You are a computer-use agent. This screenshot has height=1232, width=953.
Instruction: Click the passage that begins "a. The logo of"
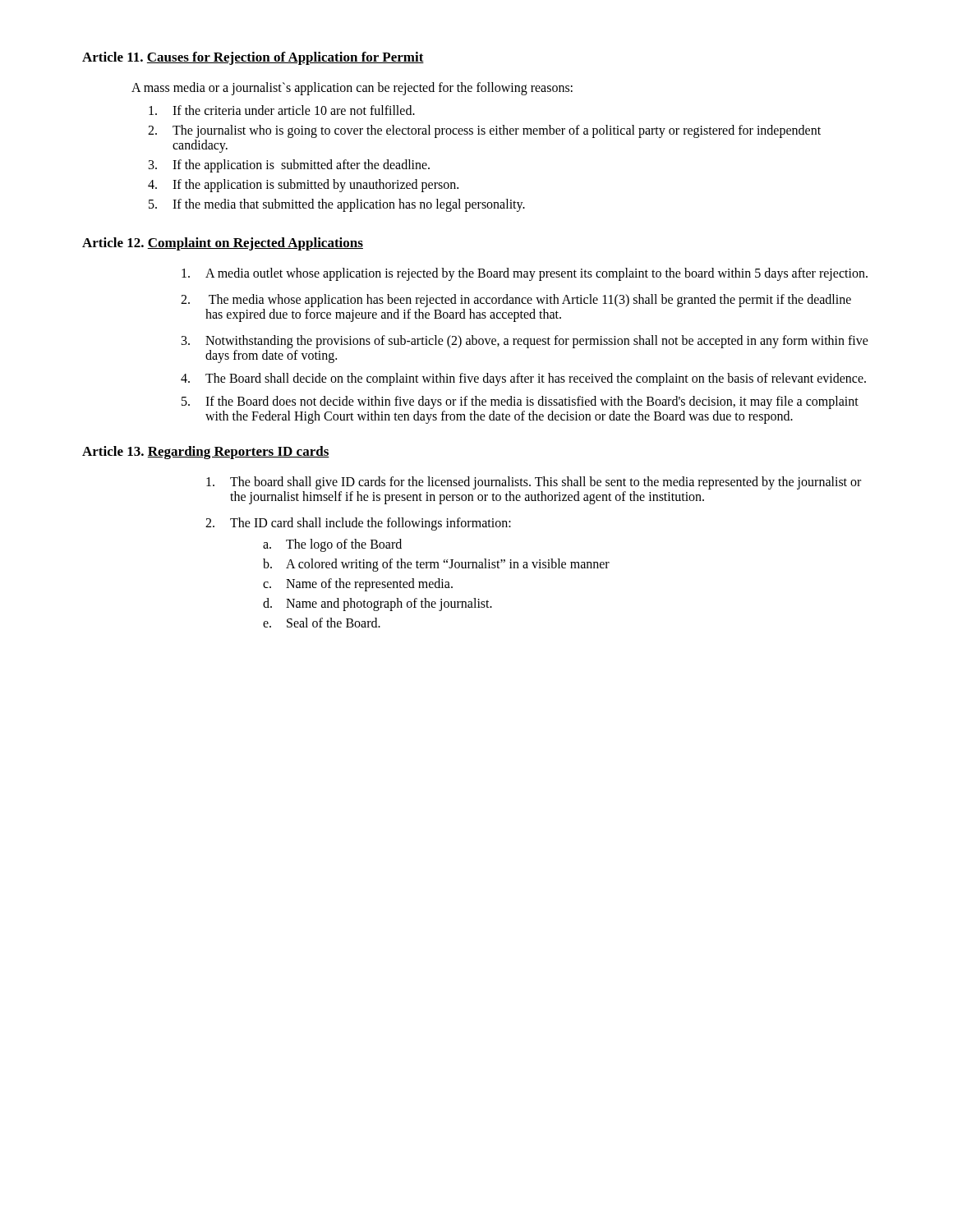[x=332, y=545]
